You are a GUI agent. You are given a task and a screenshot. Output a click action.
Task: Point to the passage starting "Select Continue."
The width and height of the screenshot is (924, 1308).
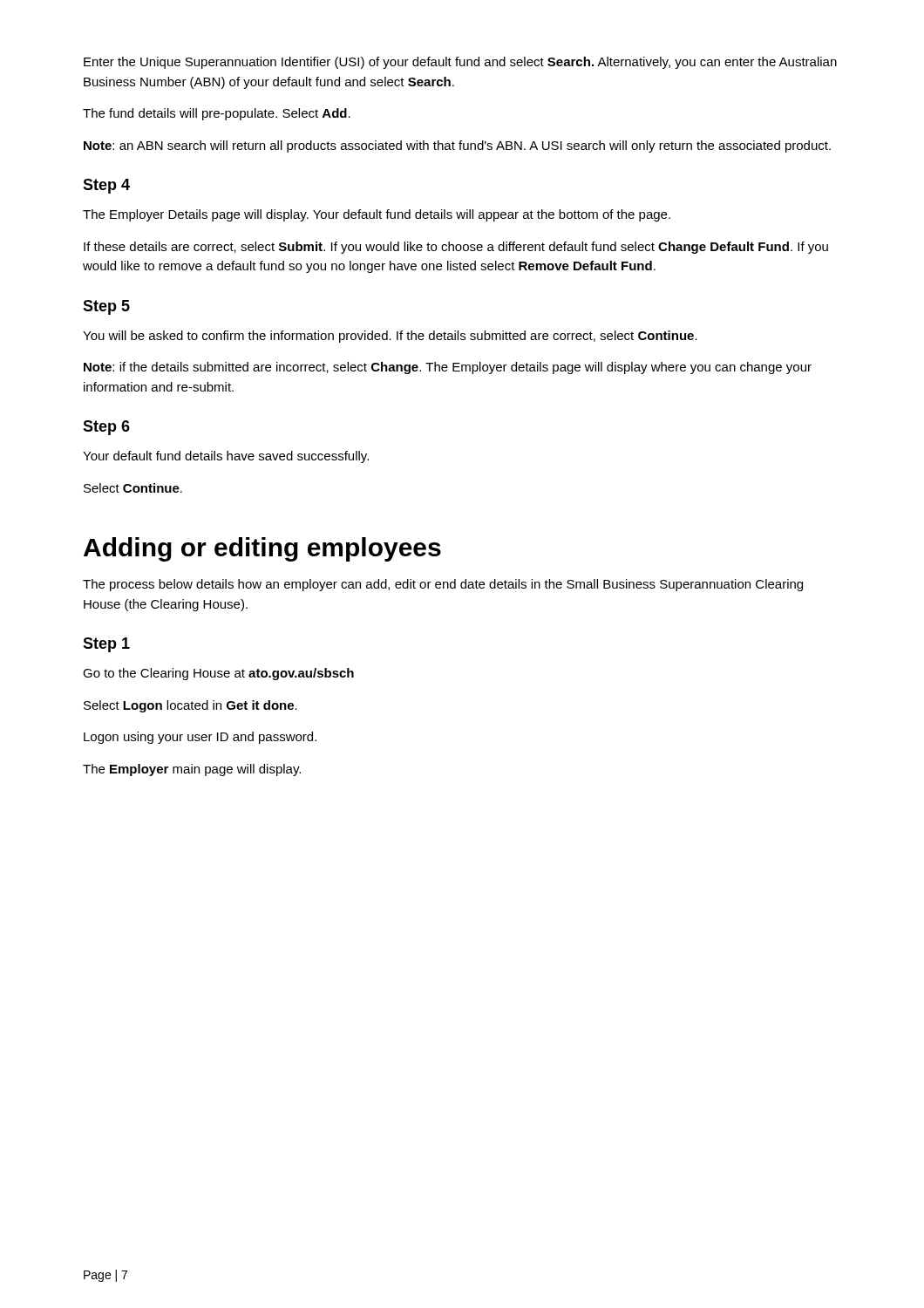point(133,487)
